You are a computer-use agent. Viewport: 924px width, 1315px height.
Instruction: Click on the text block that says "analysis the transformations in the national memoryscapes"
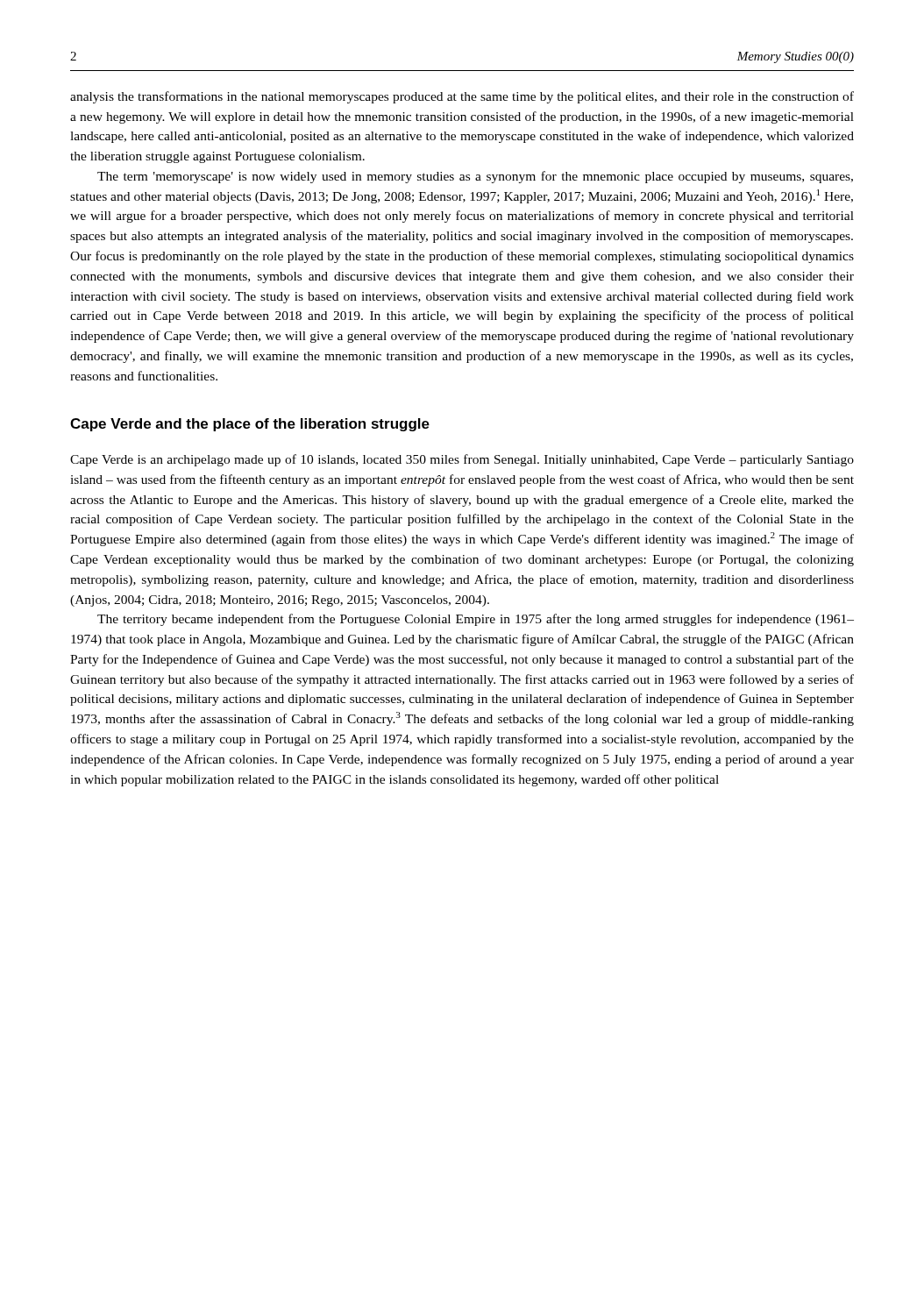(462, 236)
